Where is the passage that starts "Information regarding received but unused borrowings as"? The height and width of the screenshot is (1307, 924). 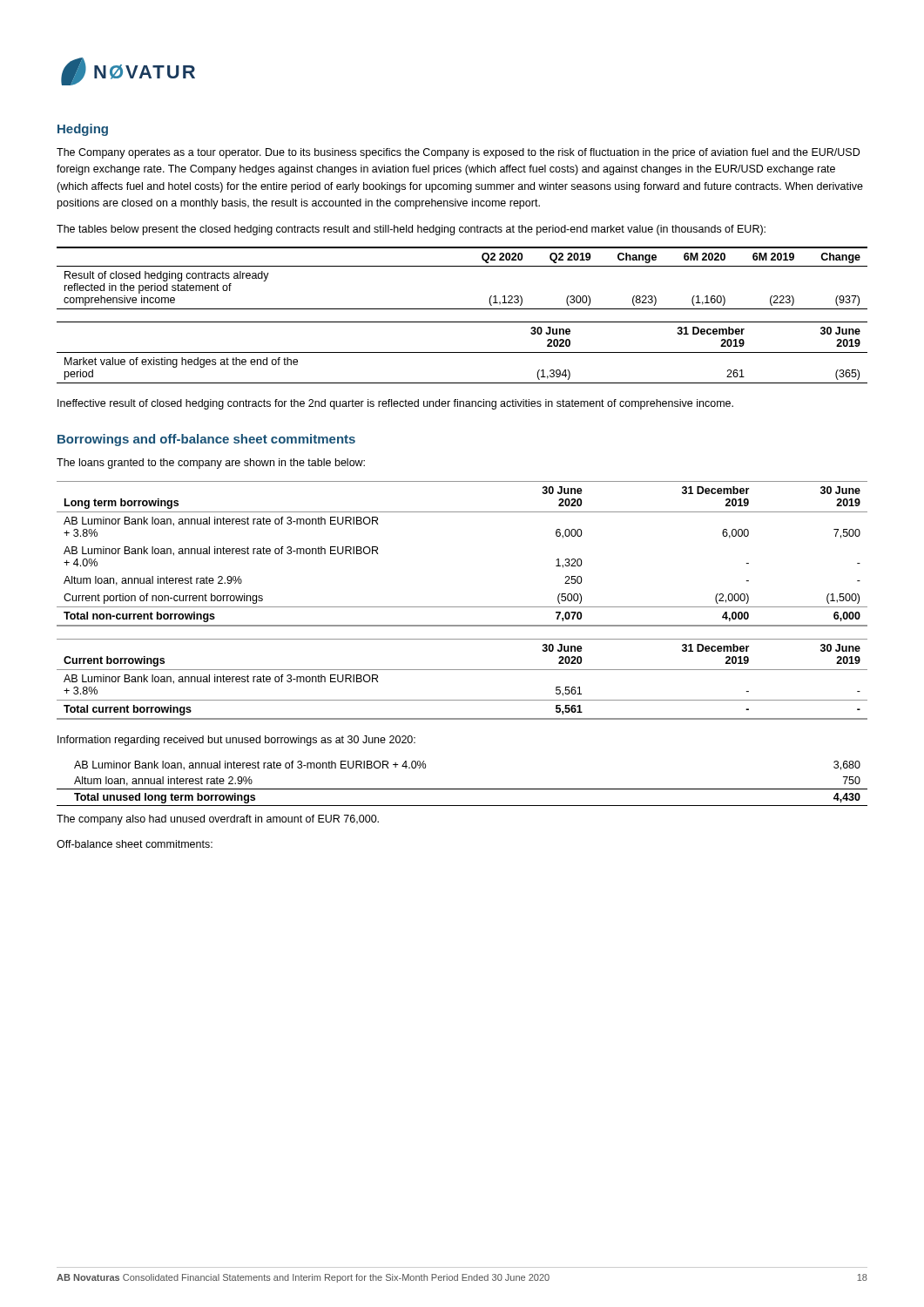pyautogui.click(x=236, y=739)
